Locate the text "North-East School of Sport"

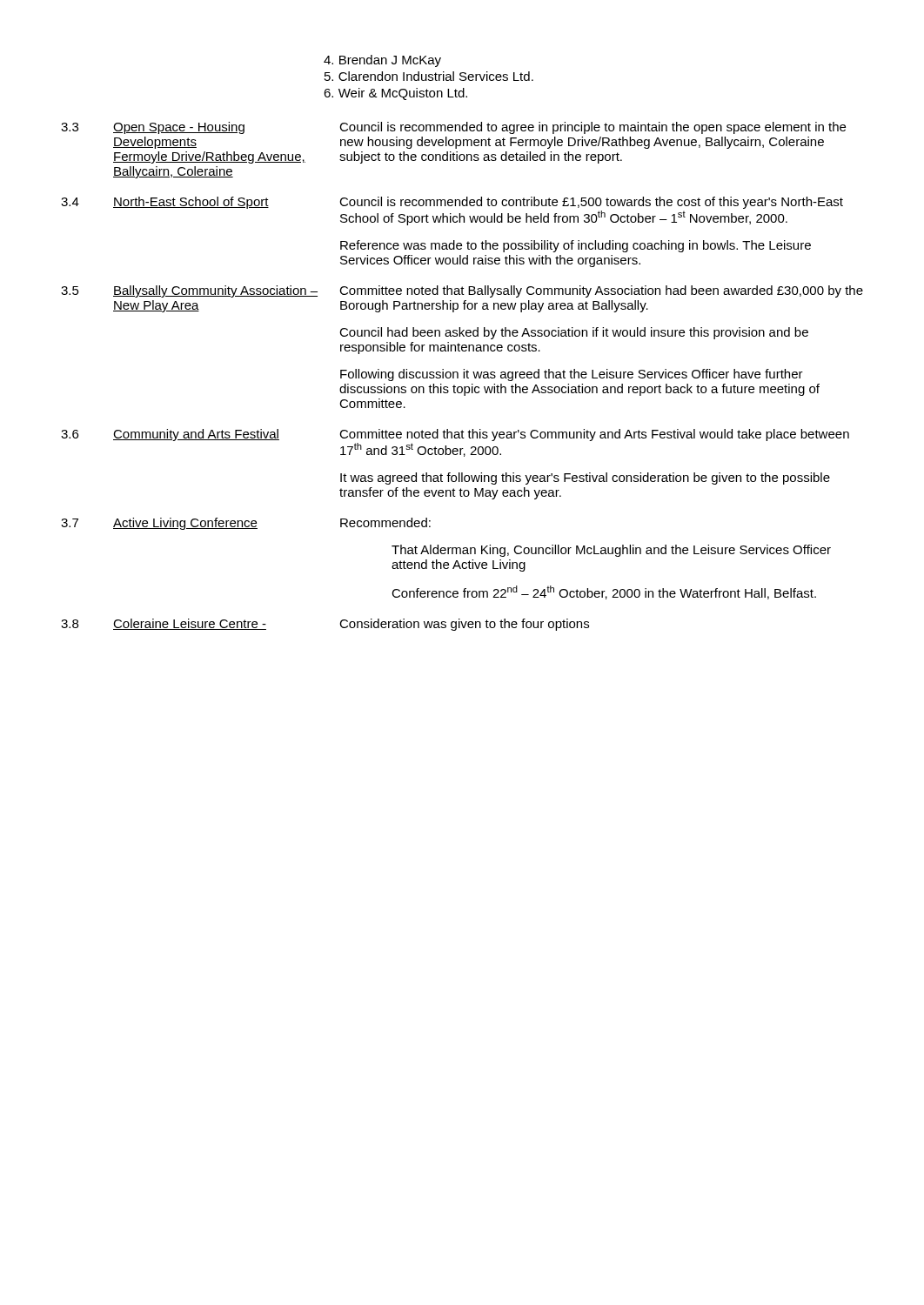pos(191,201)
